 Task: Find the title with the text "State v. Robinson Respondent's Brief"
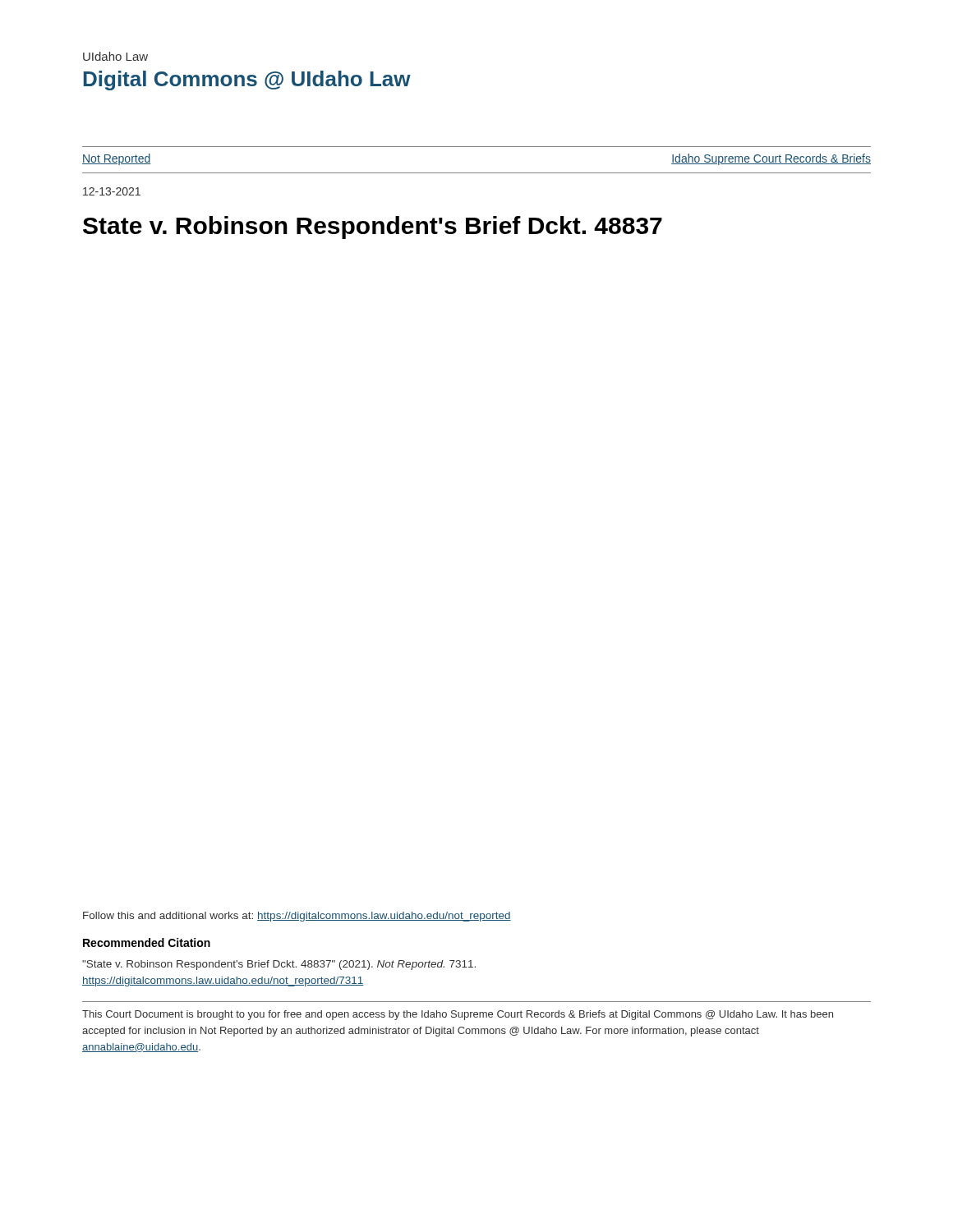pos(372,225)
